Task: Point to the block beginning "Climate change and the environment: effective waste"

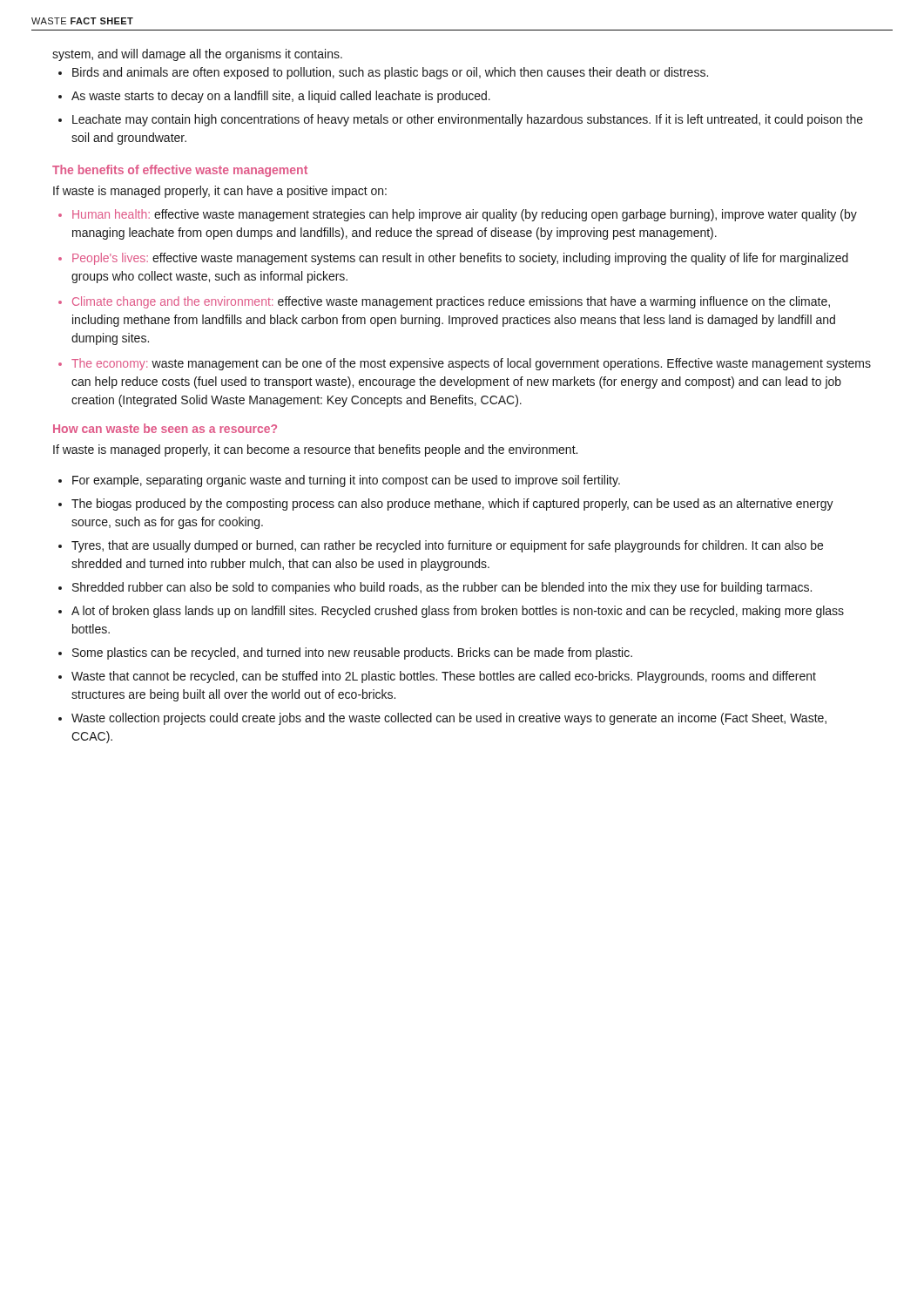Action: (454, 320)
